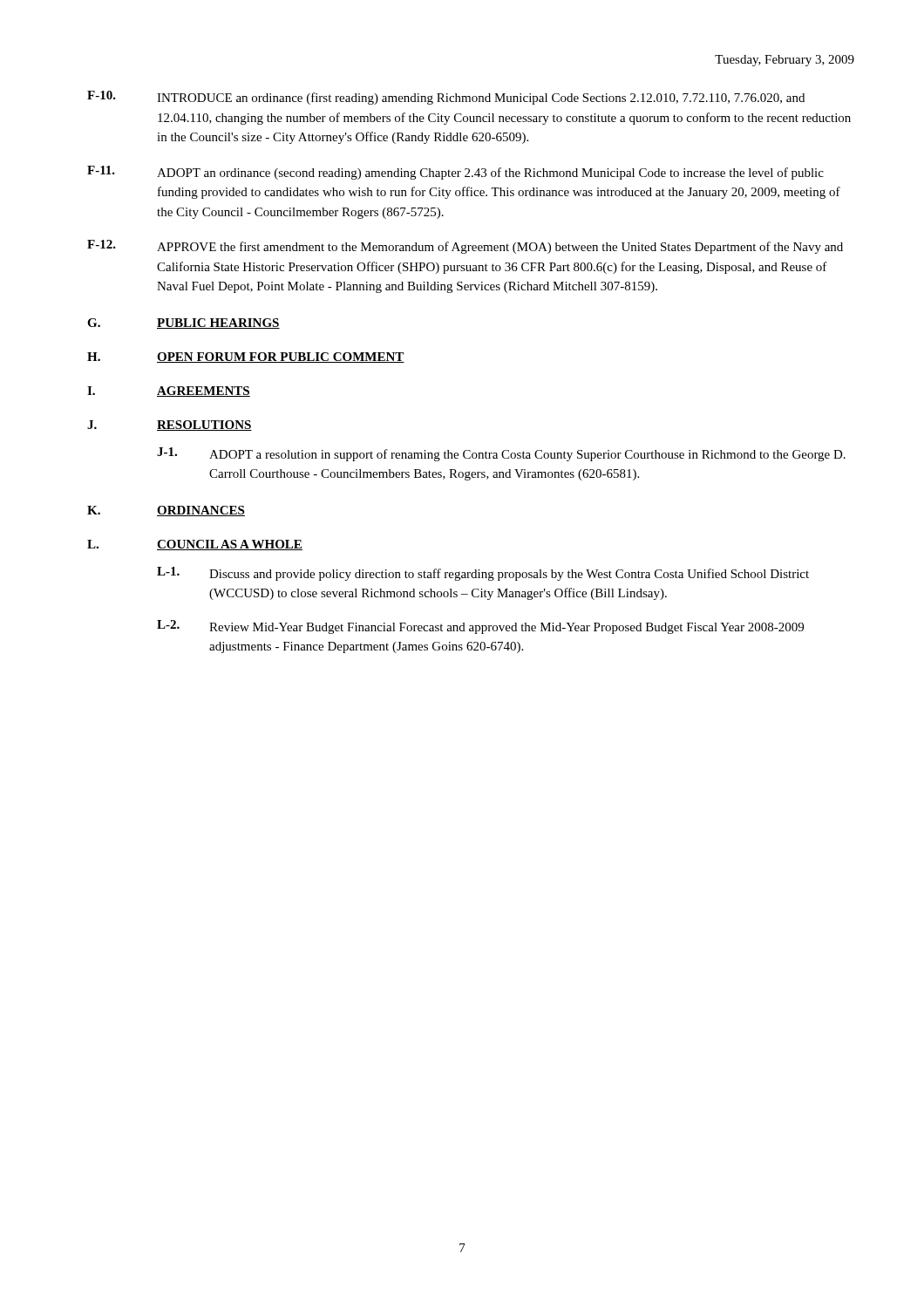Click on the element starting "H. OPEN FORUM FOR PUBLIC COMMENT"
Viewport: 924px width, 1308px height.
click(x=246, y=357)
